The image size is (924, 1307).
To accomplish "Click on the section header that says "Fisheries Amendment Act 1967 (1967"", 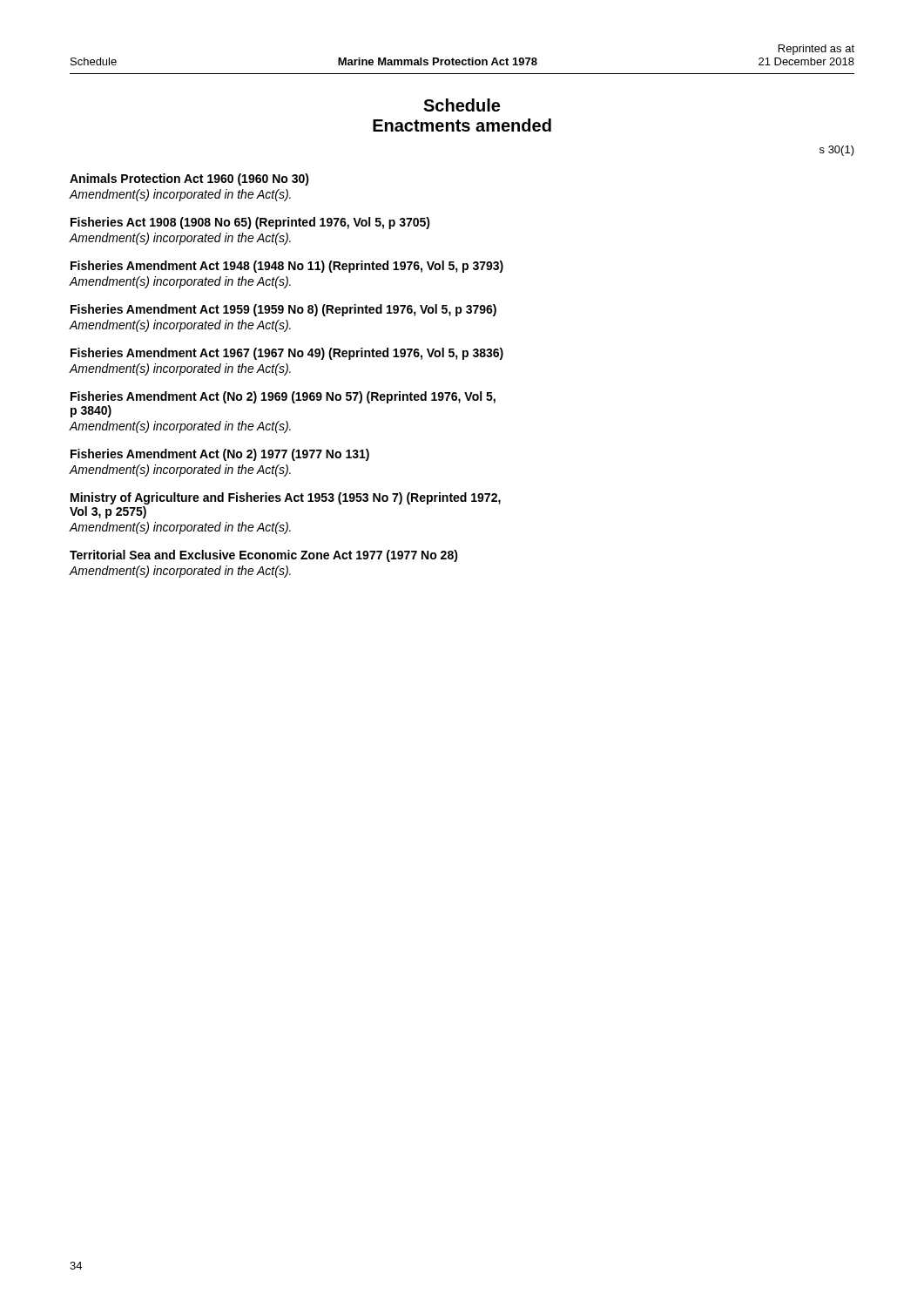I will click(287, 353).
